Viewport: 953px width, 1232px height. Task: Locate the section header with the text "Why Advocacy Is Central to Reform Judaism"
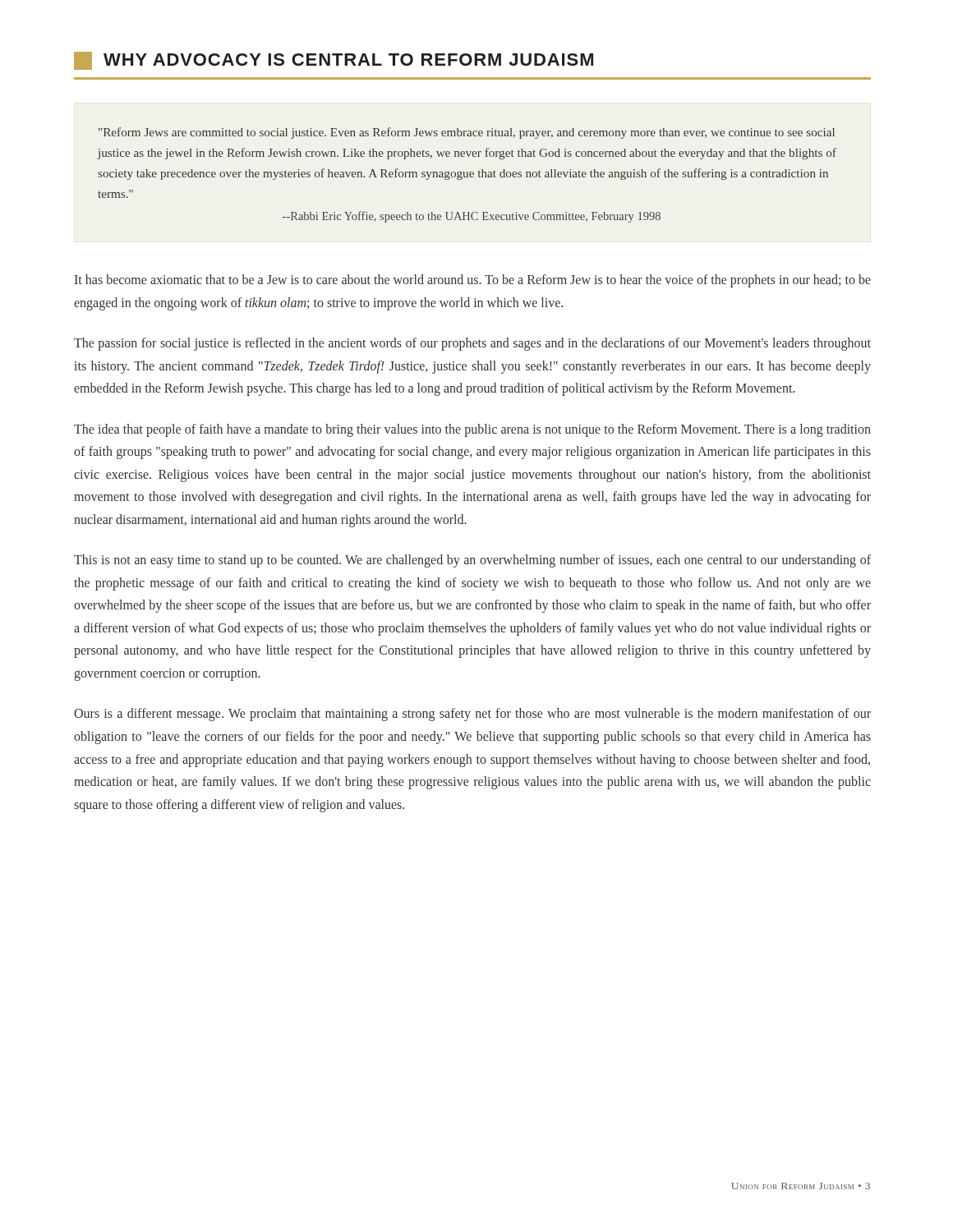tap(335, 60)
